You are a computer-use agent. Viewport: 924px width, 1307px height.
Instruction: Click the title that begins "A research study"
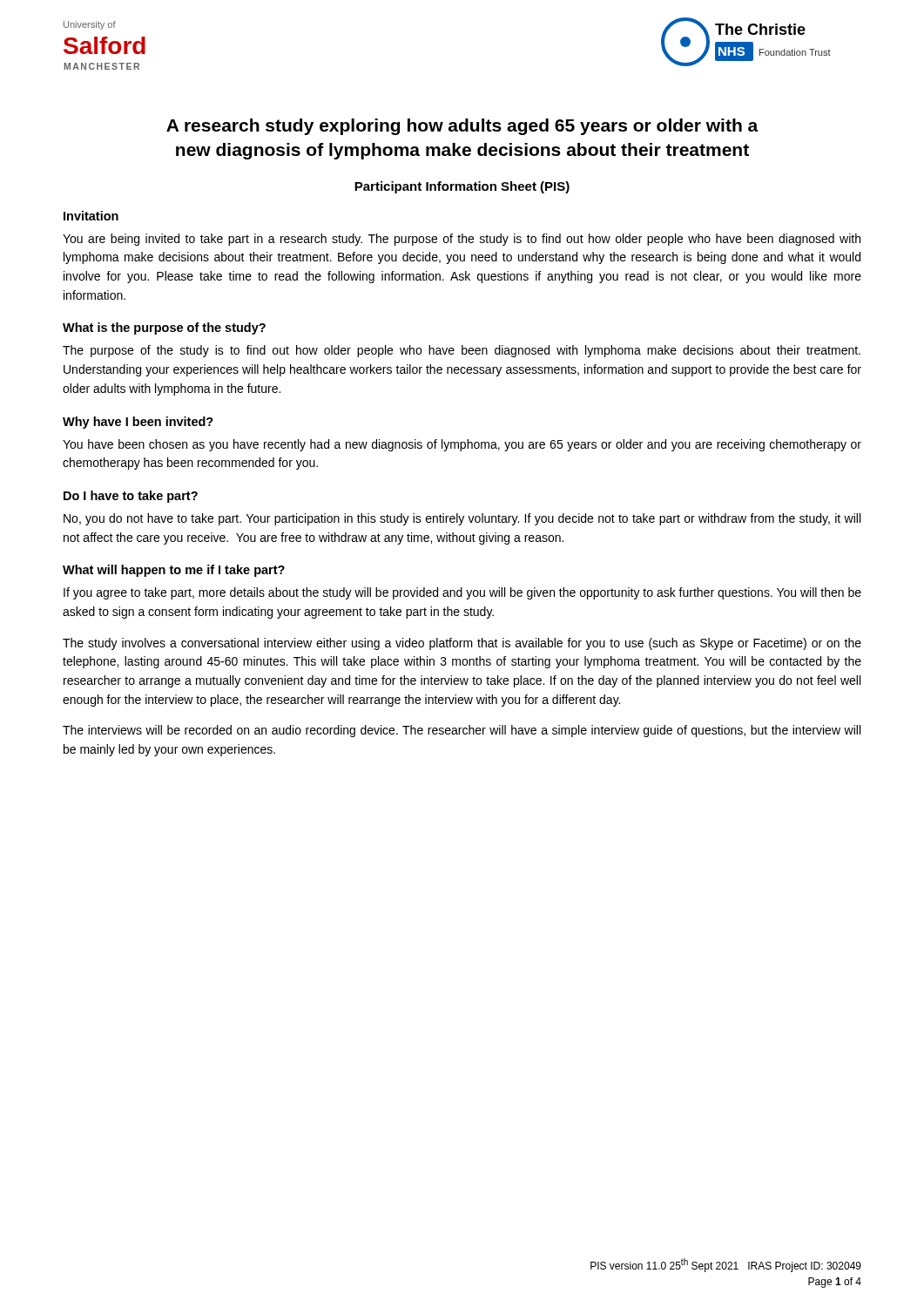click(x=462, y=137)
